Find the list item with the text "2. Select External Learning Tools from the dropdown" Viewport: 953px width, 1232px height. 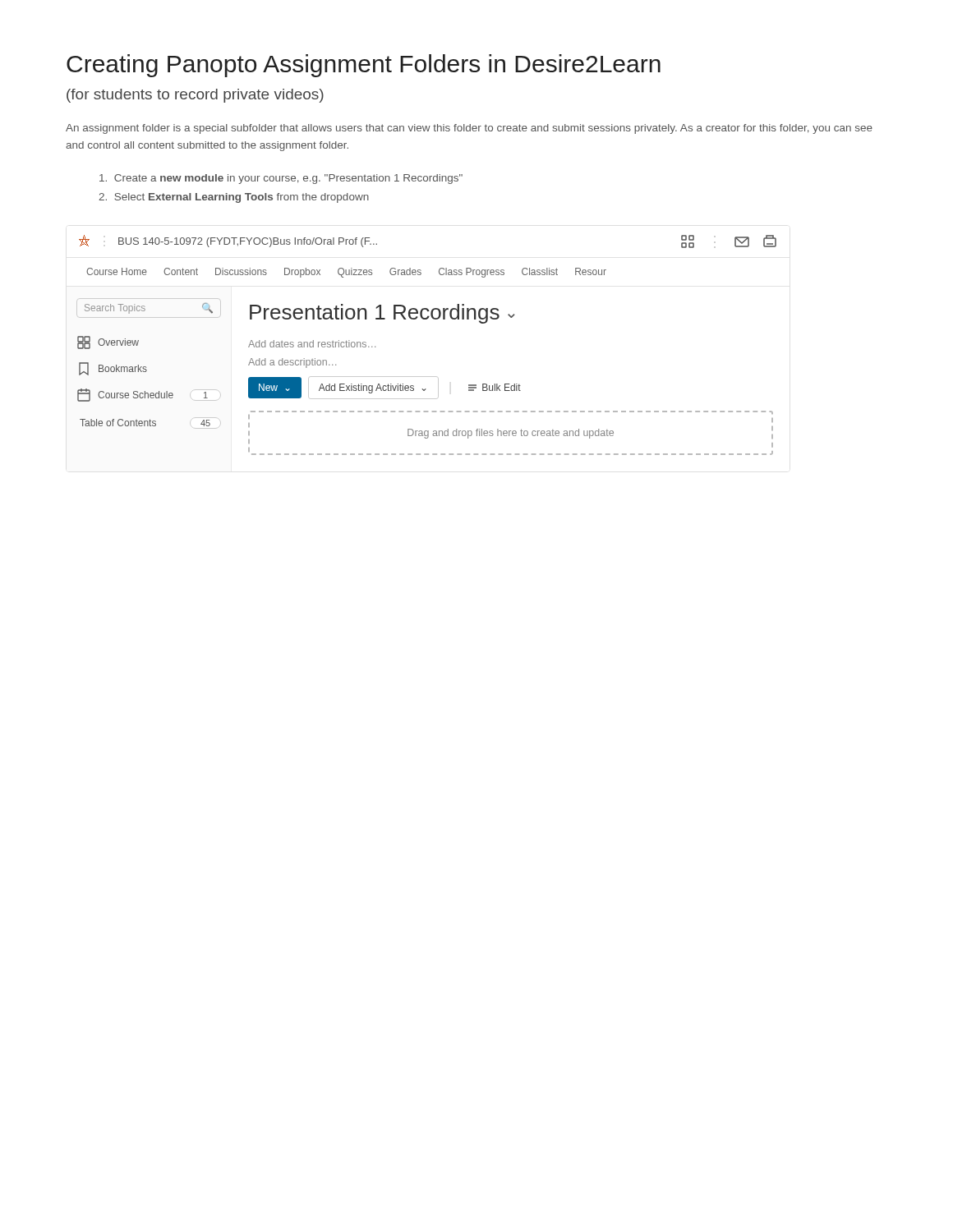pyautogui.click(x=234, y=197)
